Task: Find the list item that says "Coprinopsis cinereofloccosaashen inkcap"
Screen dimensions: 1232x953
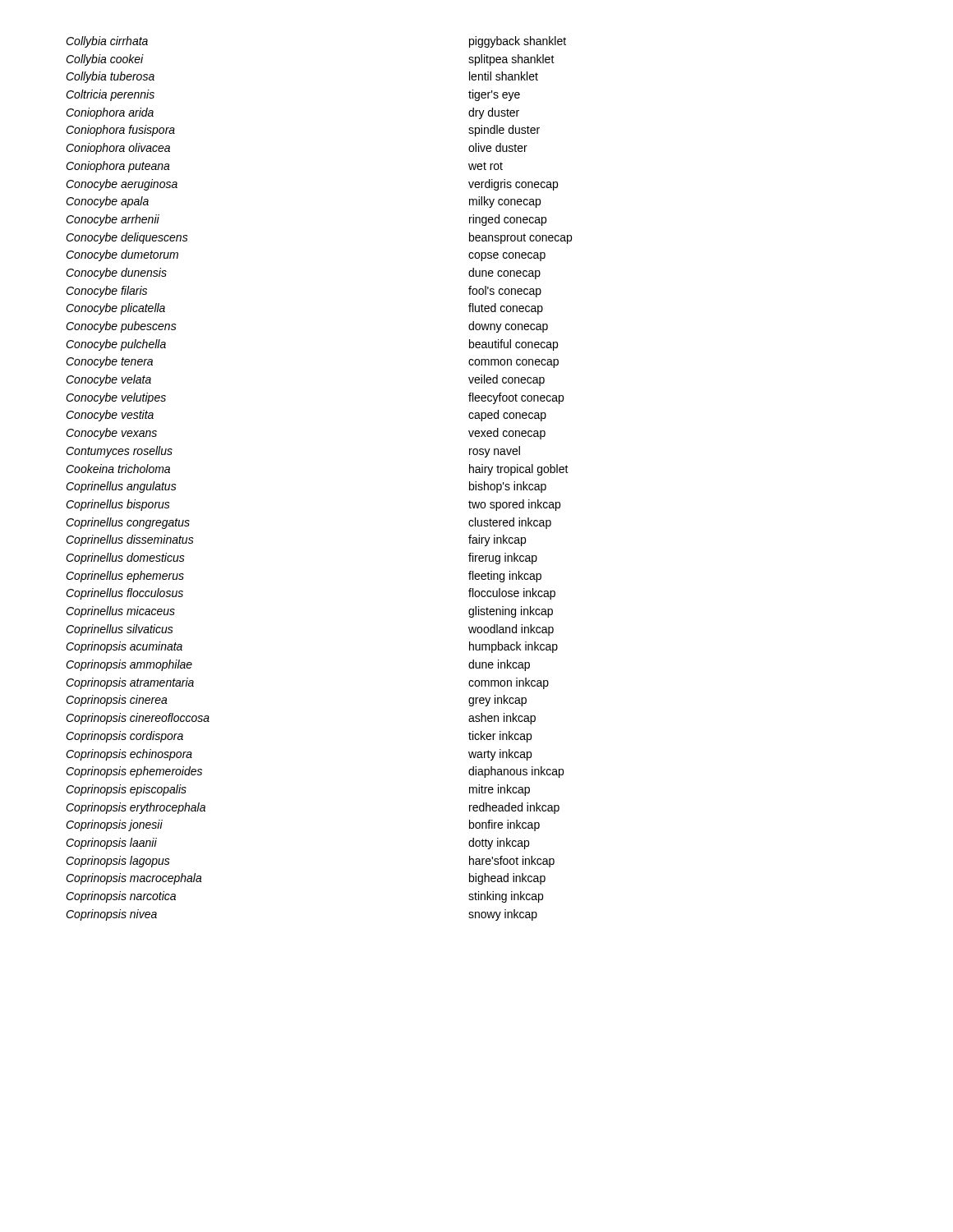Action: tap(464, 719)
